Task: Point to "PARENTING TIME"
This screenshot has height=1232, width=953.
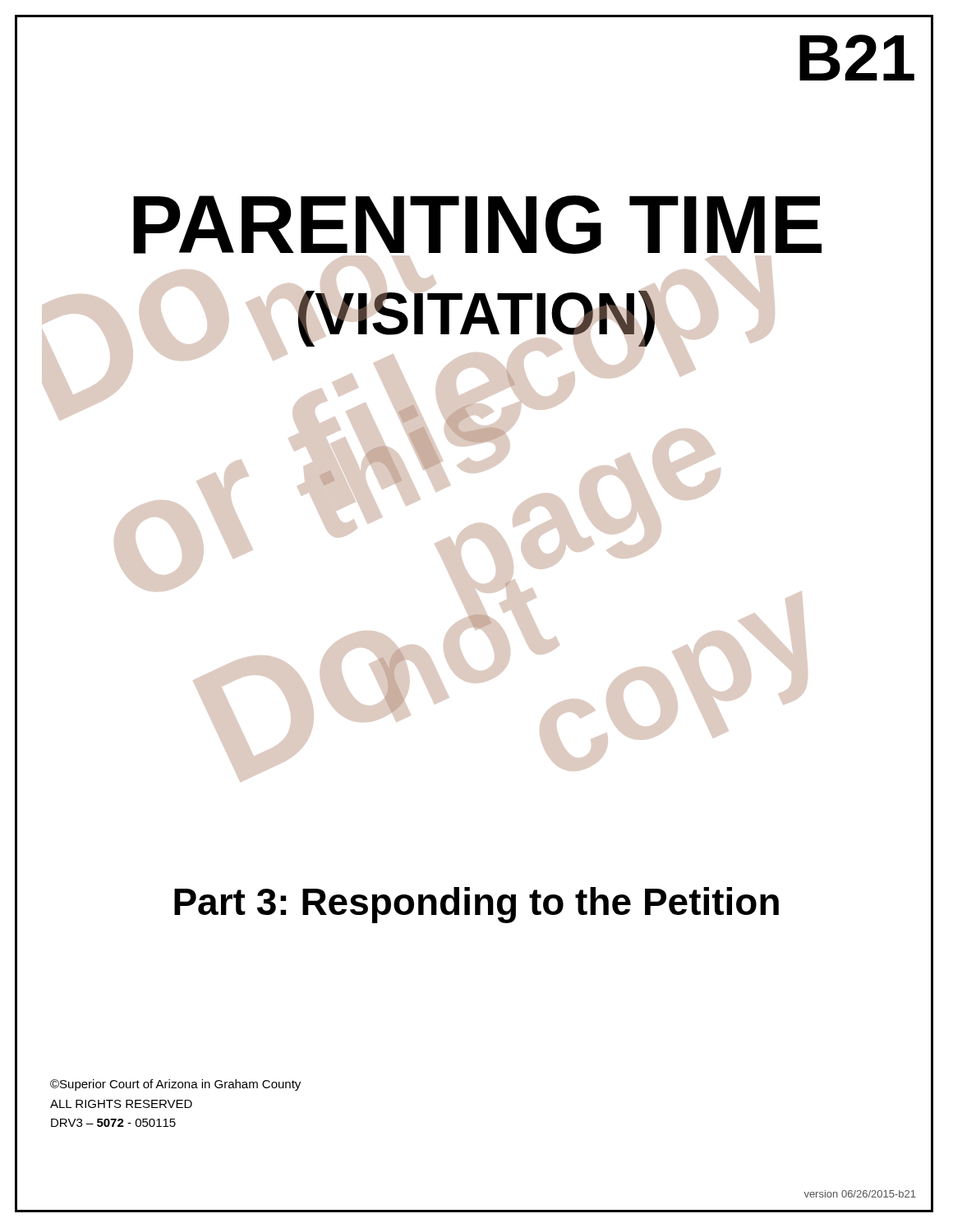Action: click(x=476, y=225)
